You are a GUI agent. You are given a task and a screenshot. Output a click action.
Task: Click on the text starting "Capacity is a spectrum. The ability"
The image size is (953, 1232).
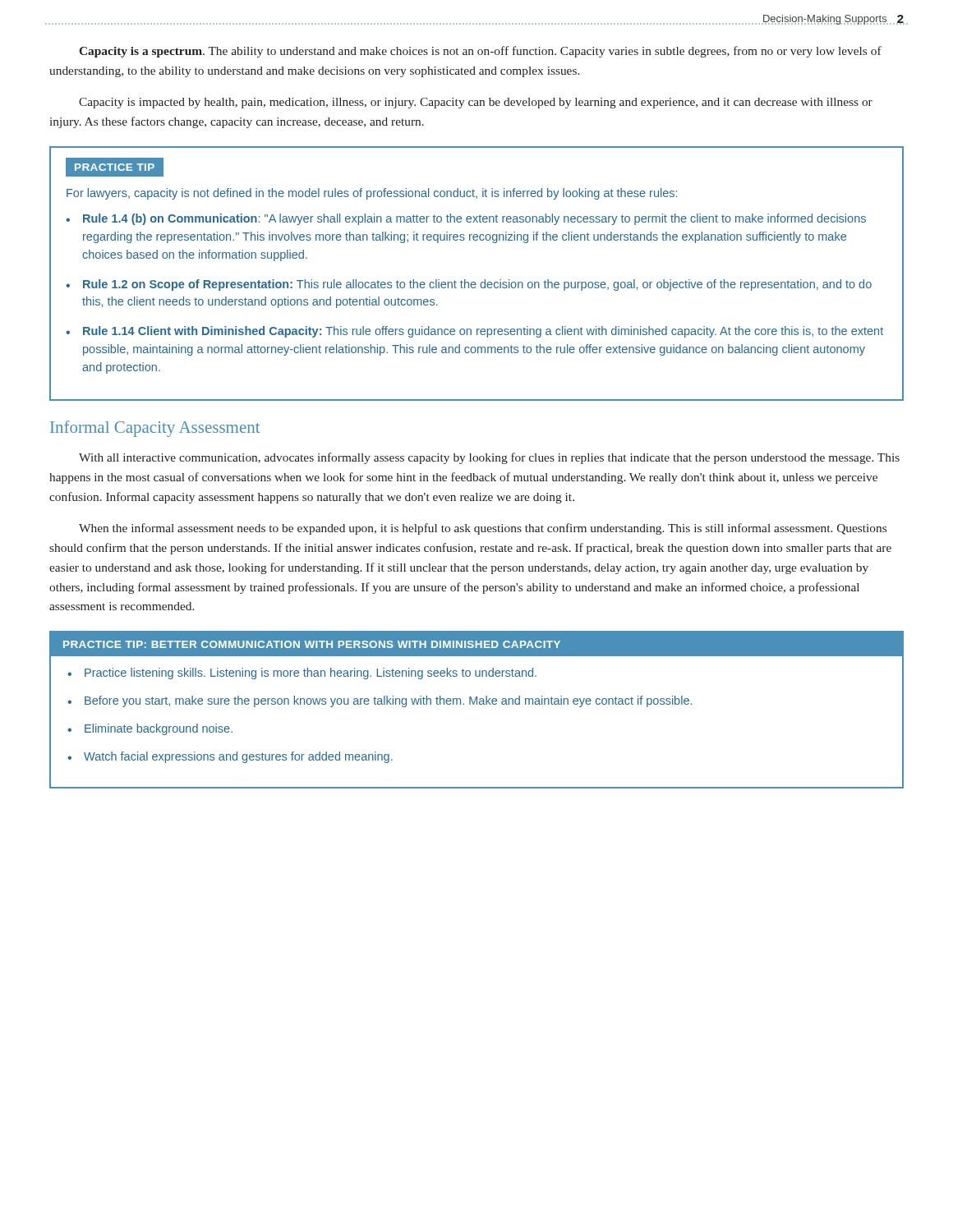click(465, 60)
